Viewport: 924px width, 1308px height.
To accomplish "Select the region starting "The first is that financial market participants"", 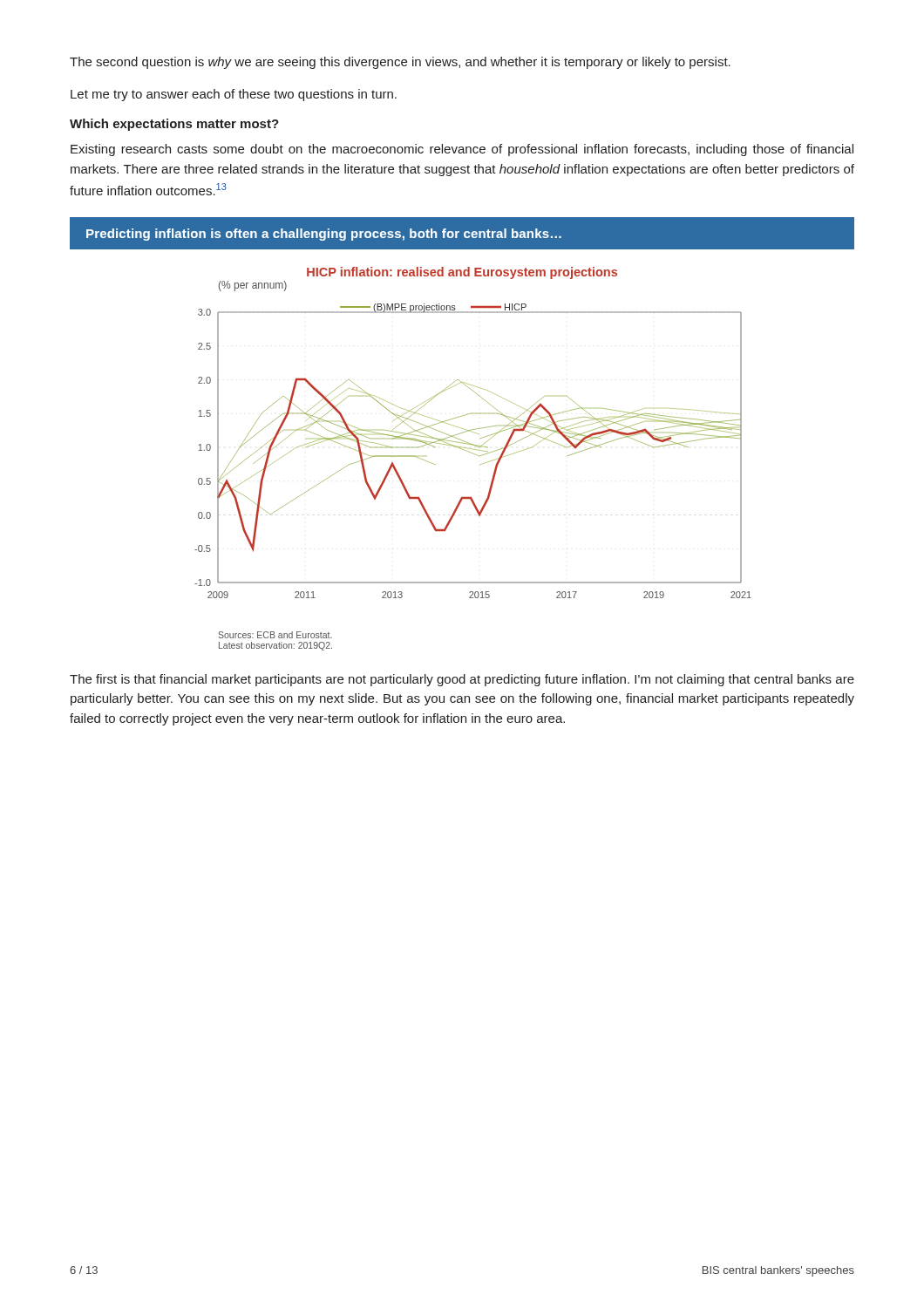I will pos(462,698).
